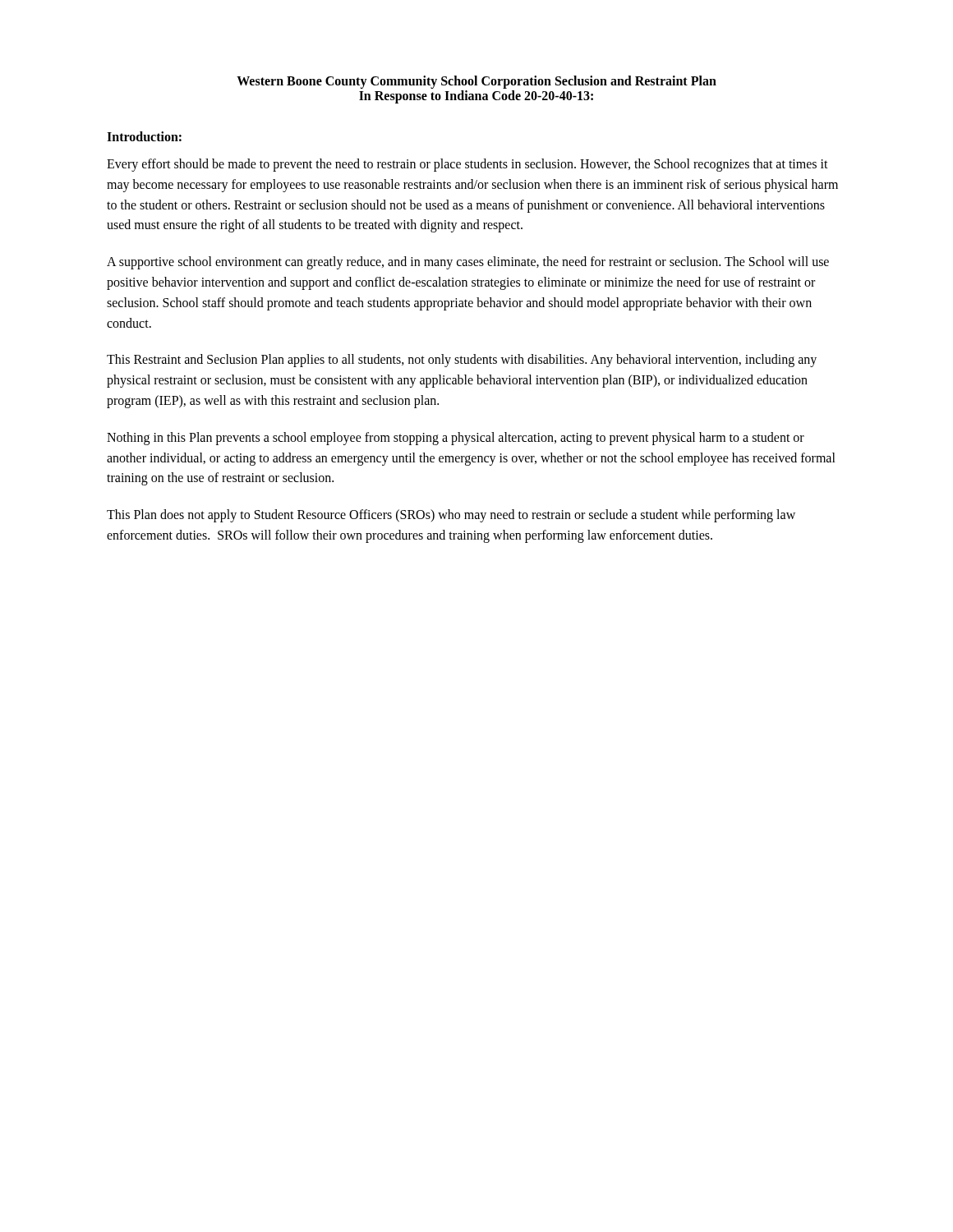Image resolution: width=953 pixels, height=1232 pixels.
Task: Locate the text block that says "This Restraint and Seclusion"
Action: pos(462,380)
